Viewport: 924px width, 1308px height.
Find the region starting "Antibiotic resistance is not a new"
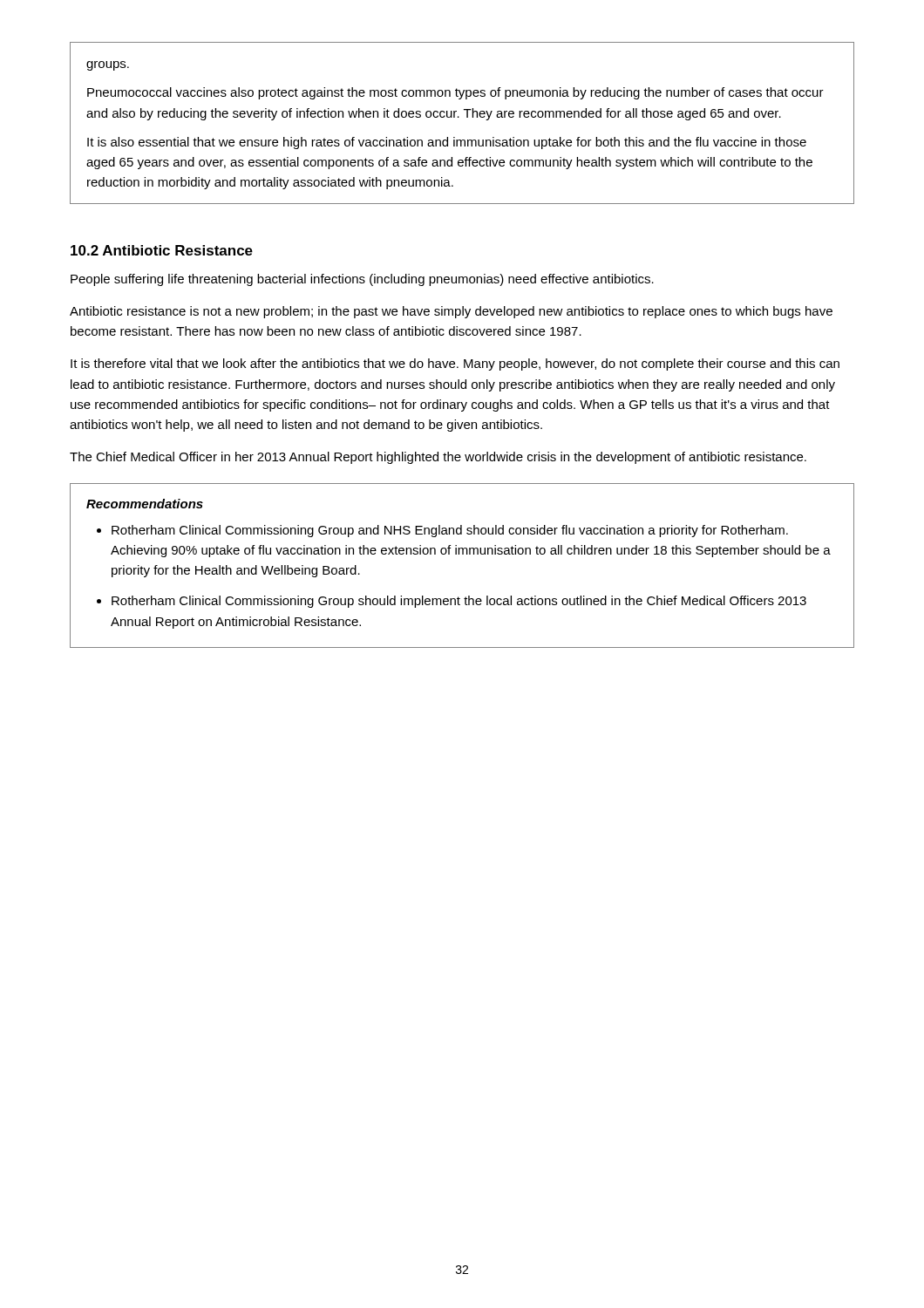pos(451,321)
